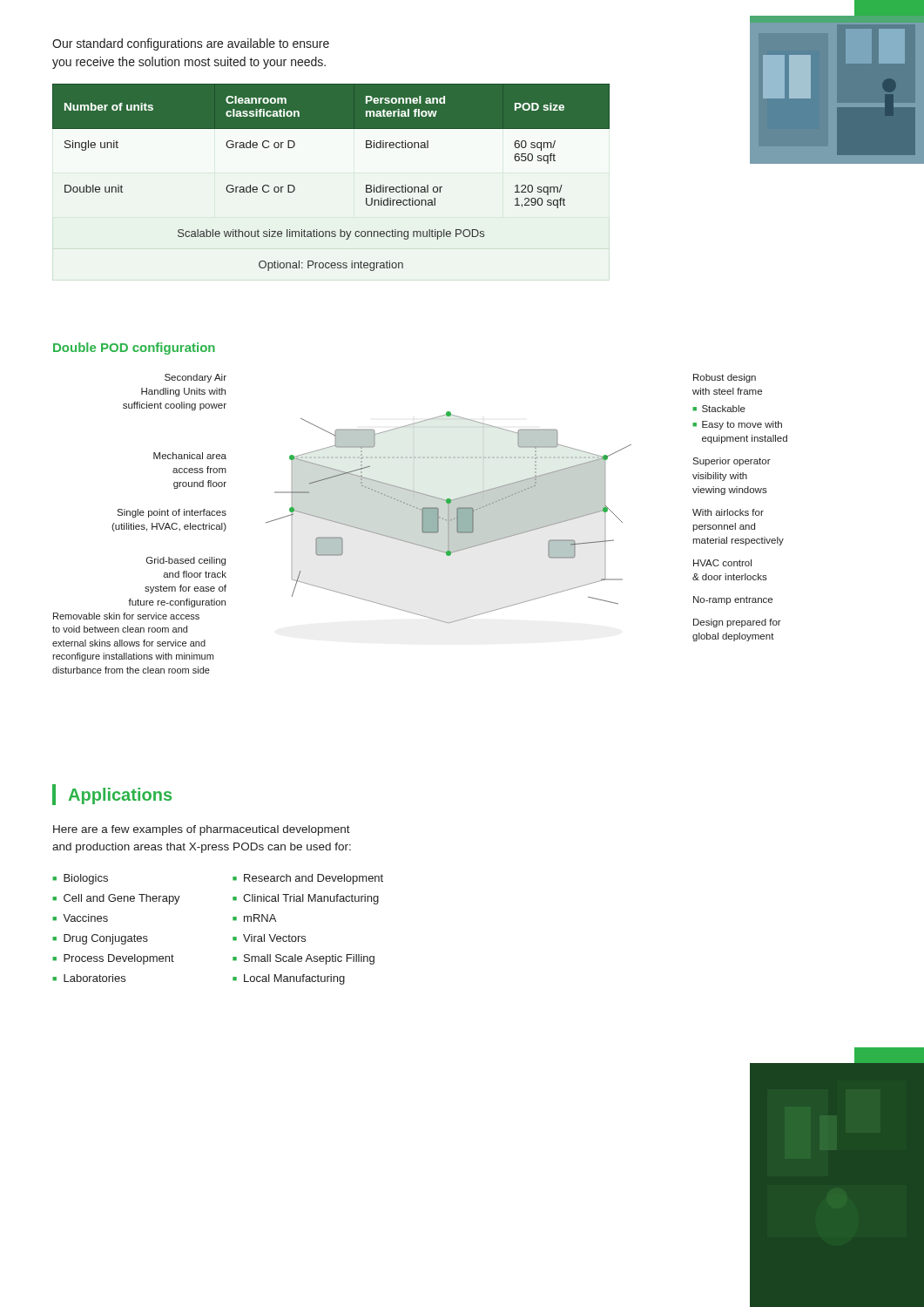Click on the engineering diagram
The height and width of the screenshot is (1307, 924).
[462, 518]
